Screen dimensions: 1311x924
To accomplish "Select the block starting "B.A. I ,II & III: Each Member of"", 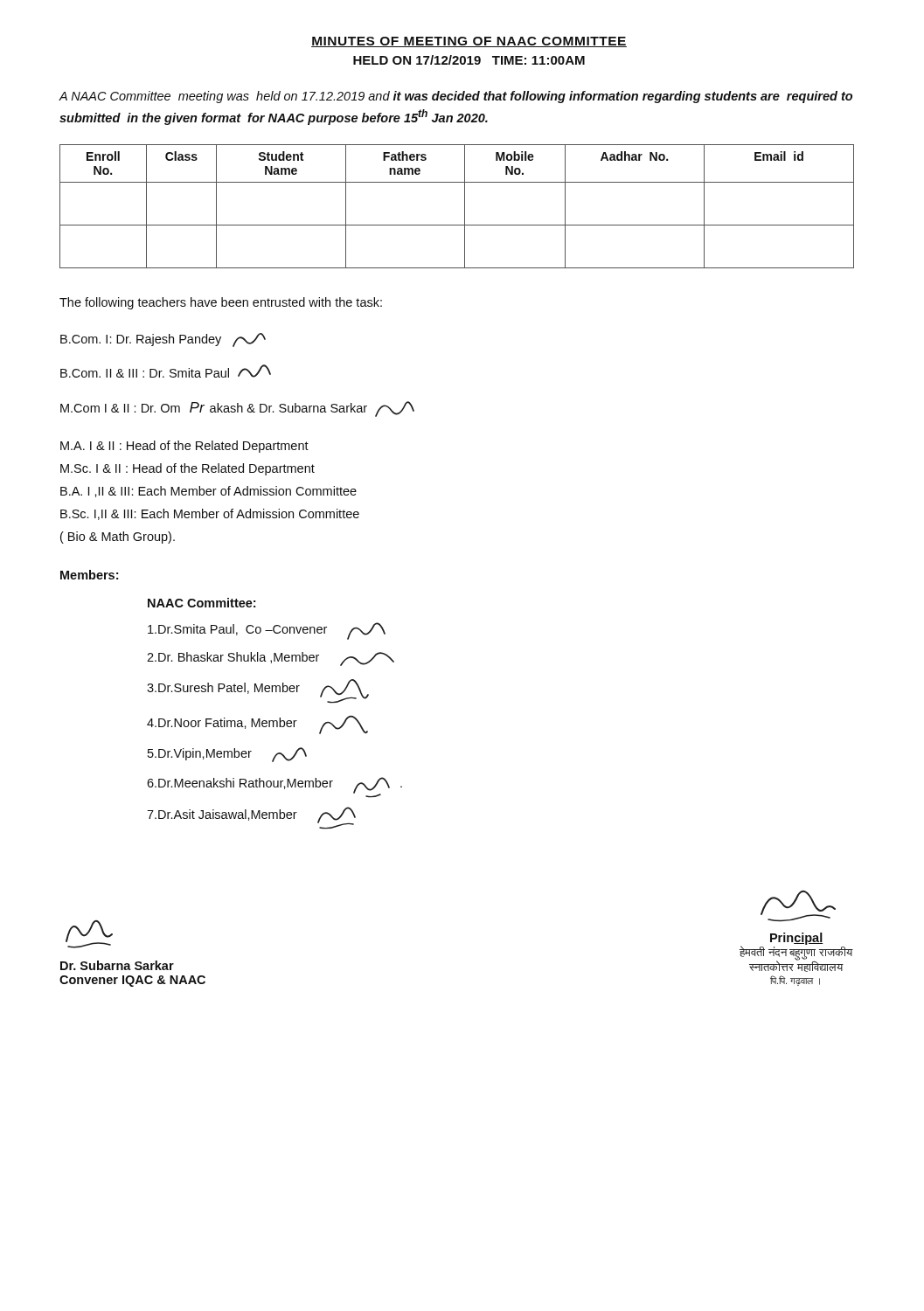I will pyautogui.click(x=208, y=491).
